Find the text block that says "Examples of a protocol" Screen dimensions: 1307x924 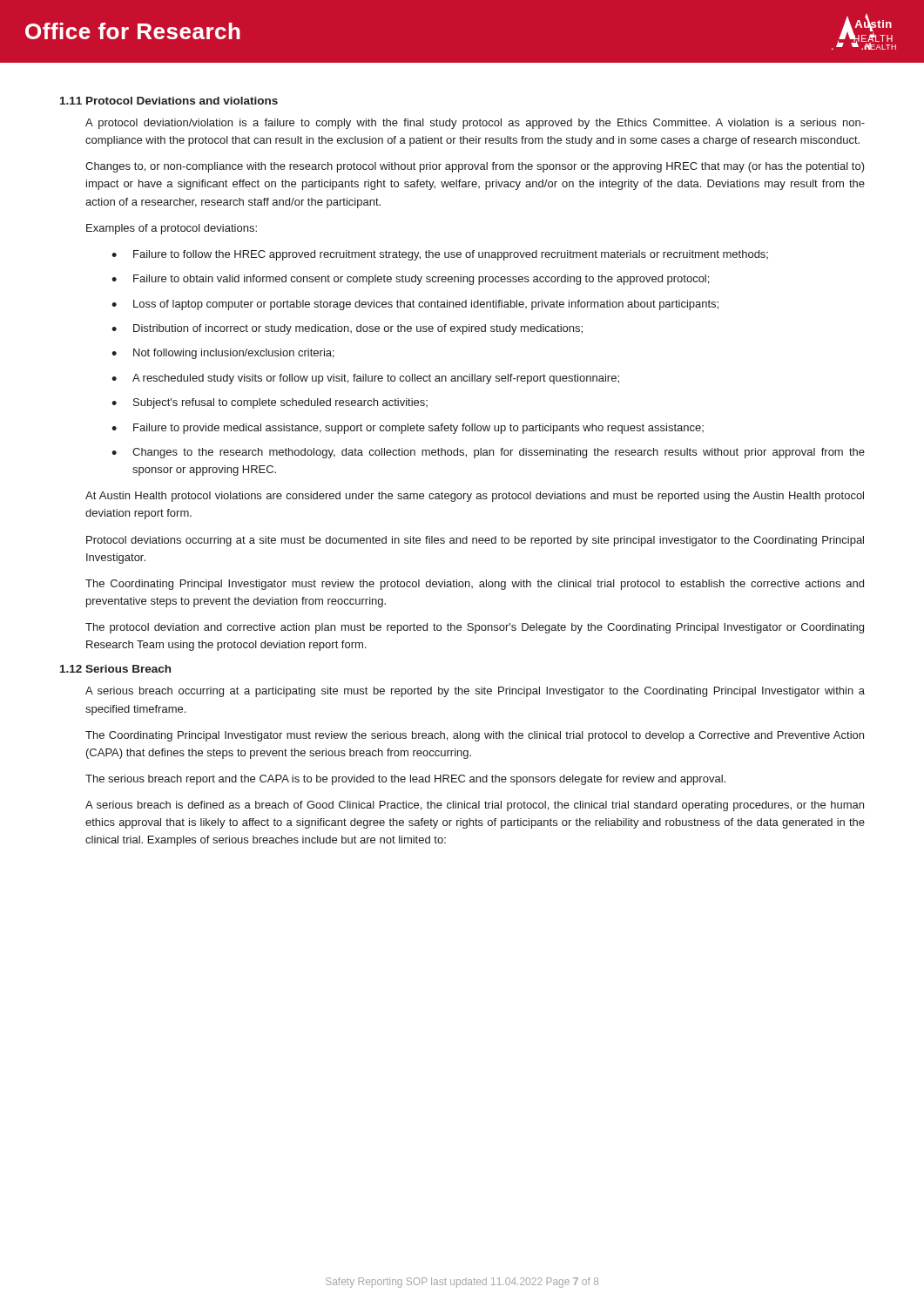click(172, 228)
